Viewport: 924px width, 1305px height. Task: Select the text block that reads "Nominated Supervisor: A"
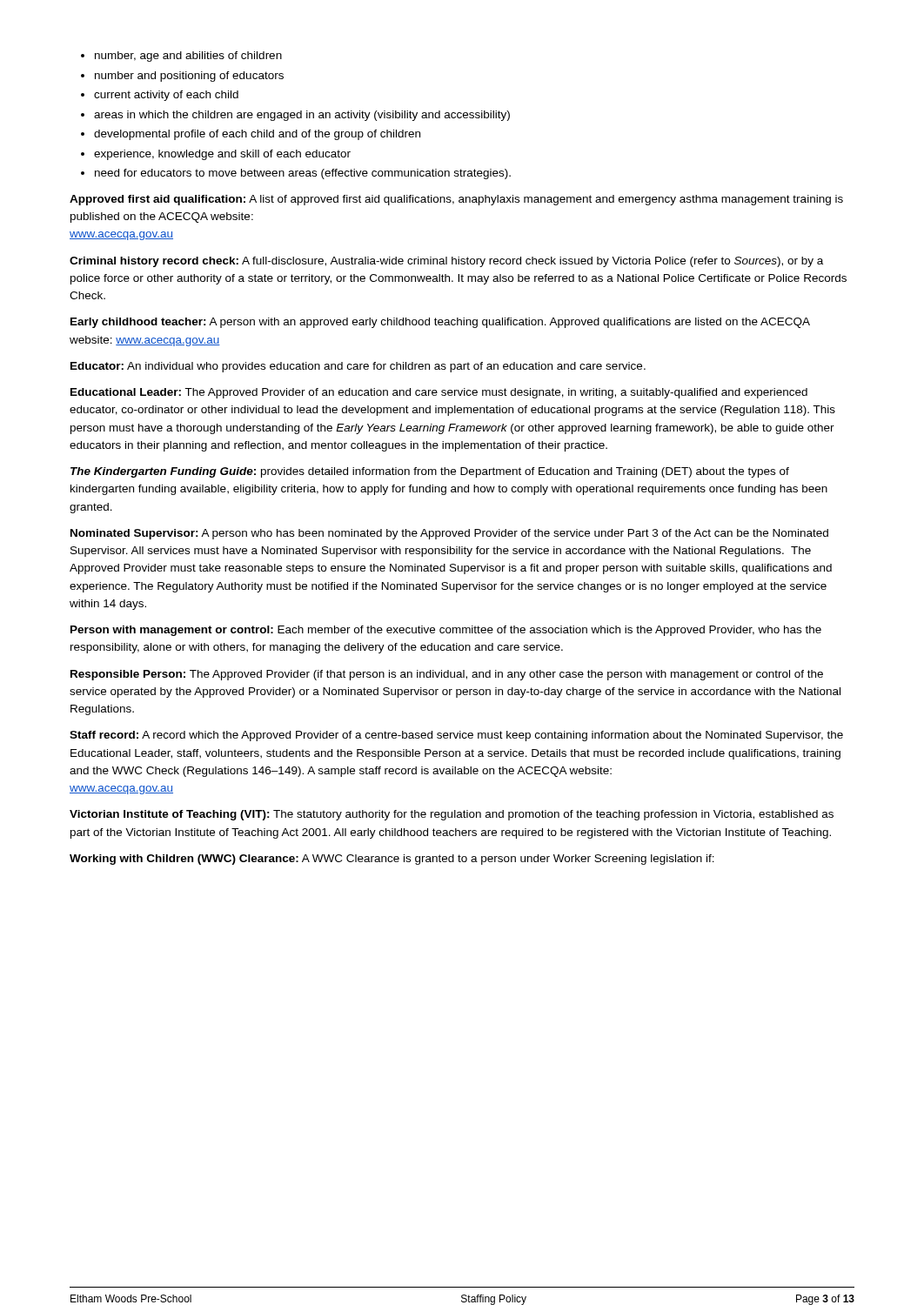tap(451, 568)
